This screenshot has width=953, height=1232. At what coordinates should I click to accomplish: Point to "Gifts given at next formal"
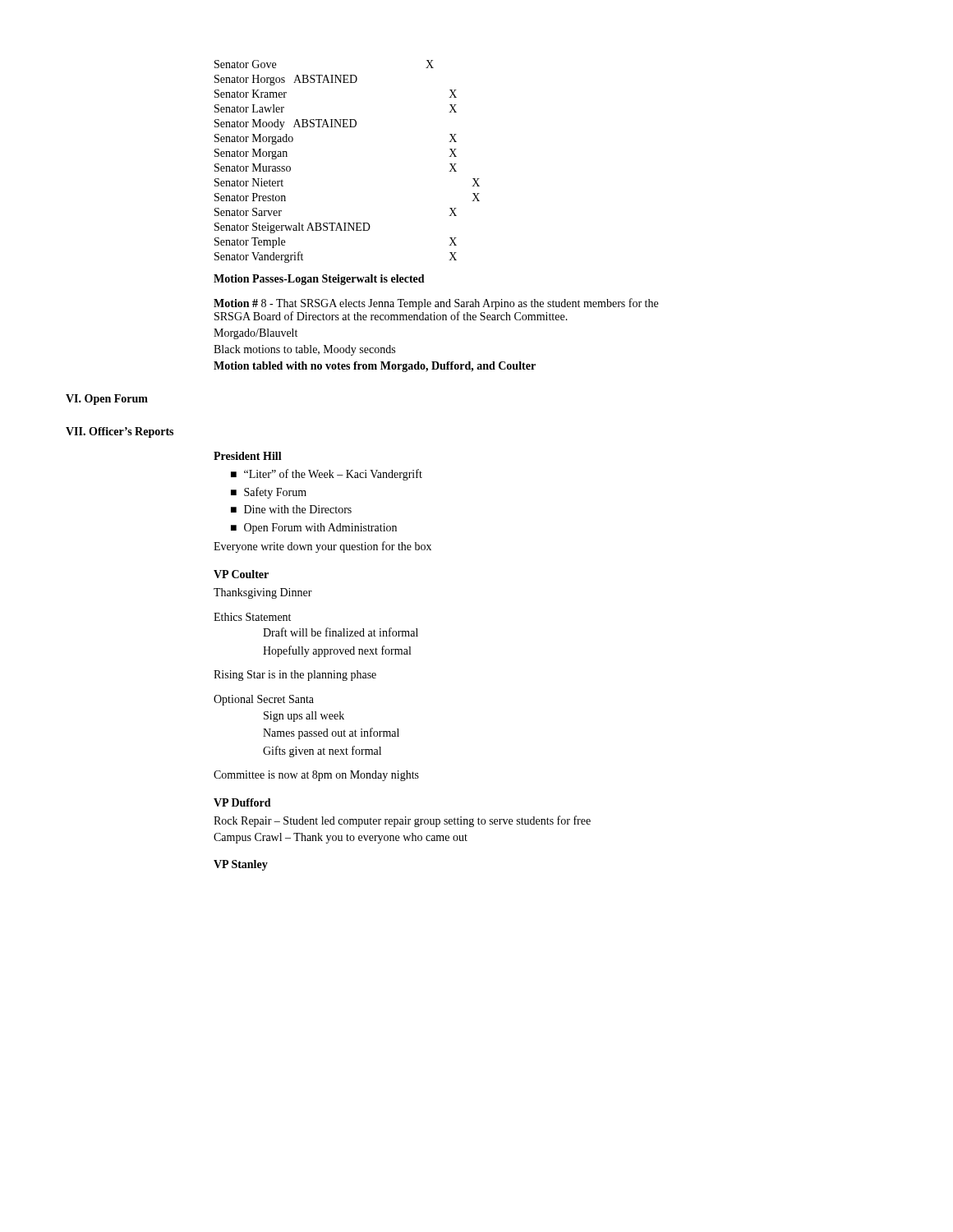(322, 751)
